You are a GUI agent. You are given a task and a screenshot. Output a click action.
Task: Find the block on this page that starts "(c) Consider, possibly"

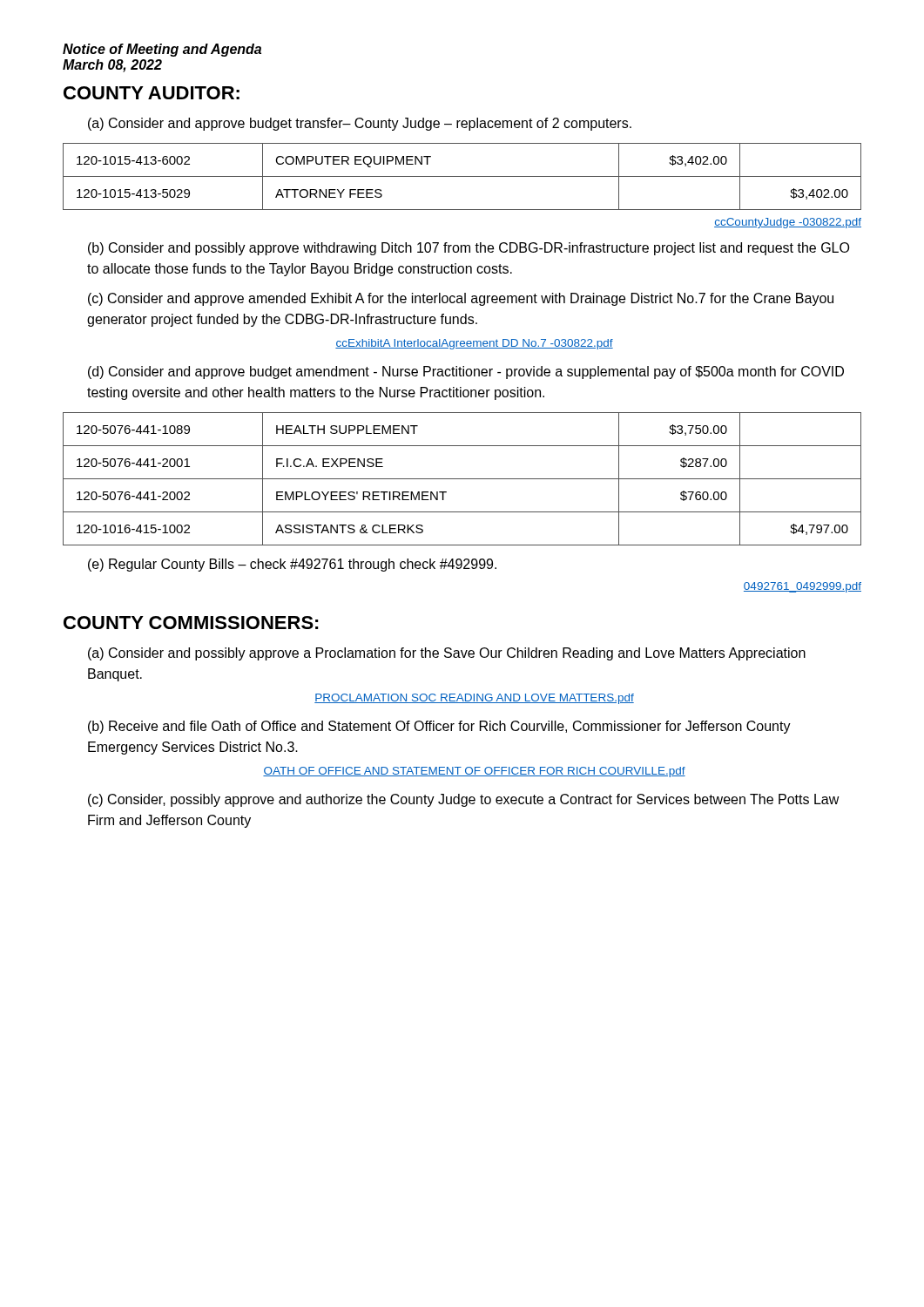point(463,810)
